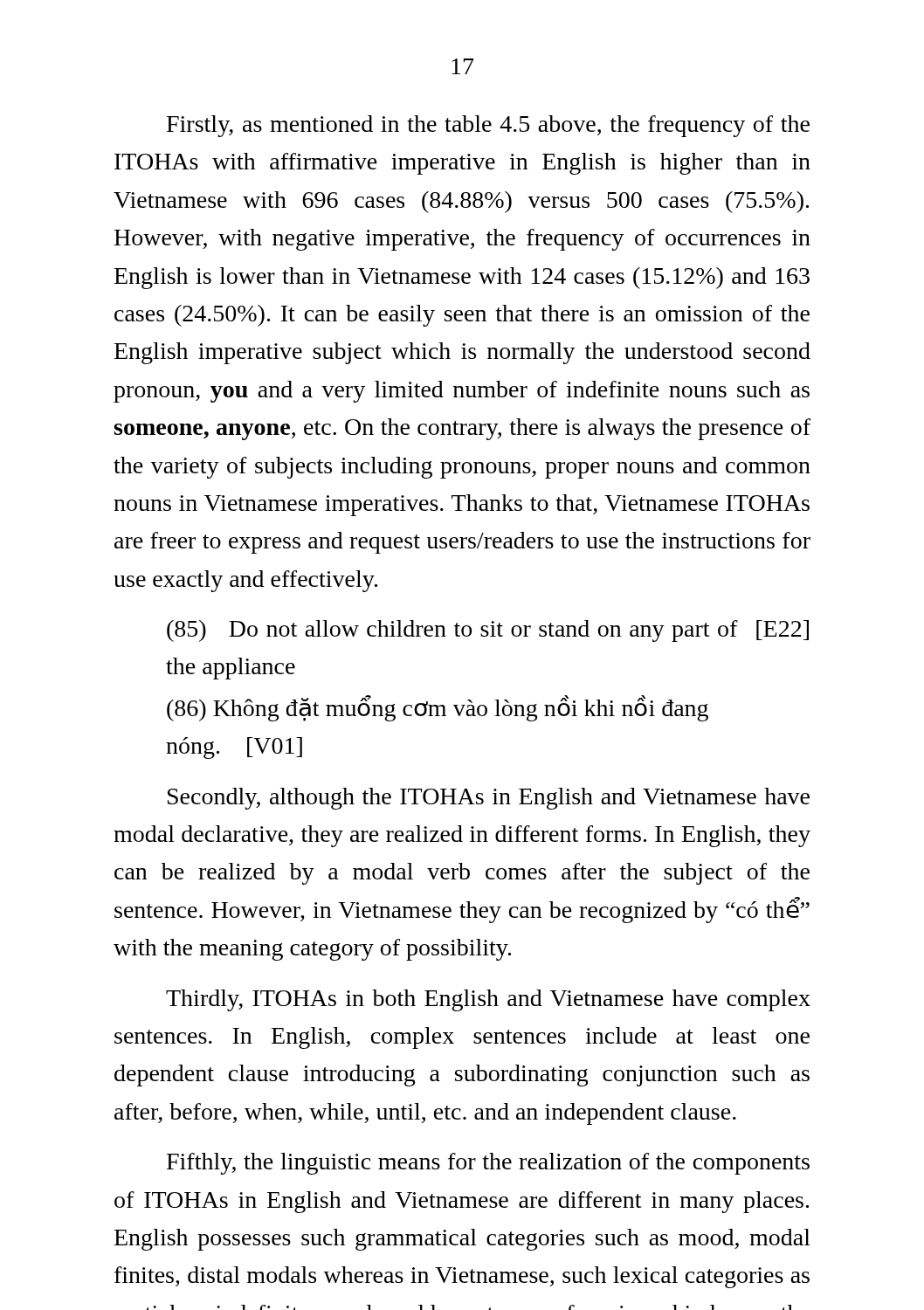
Task: Select the passage starting "(85) Do not allow children"
Action: tap(488, 648)
